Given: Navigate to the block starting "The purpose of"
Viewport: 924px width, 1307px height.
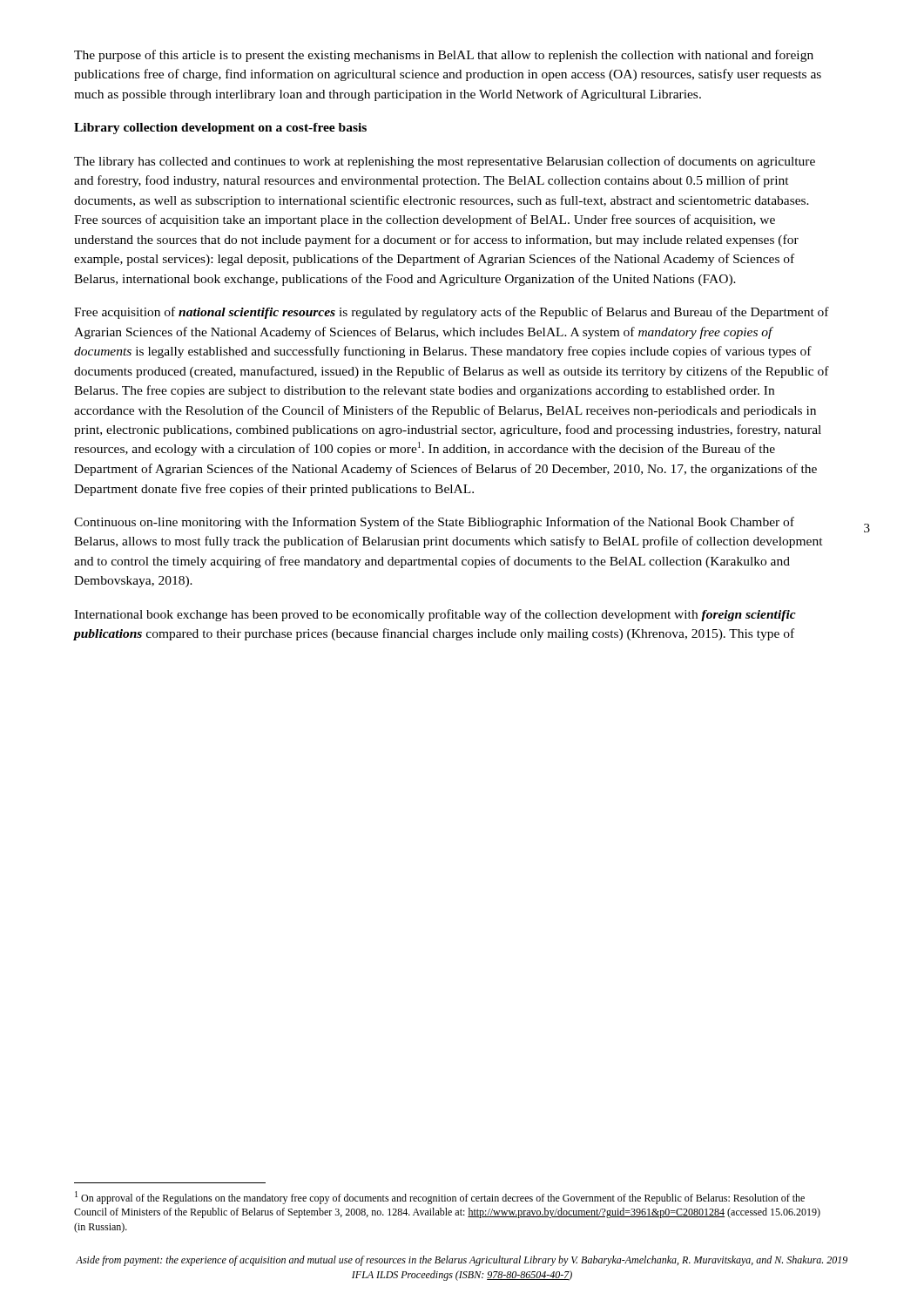Looking at the screenshot, I should 453,75.
